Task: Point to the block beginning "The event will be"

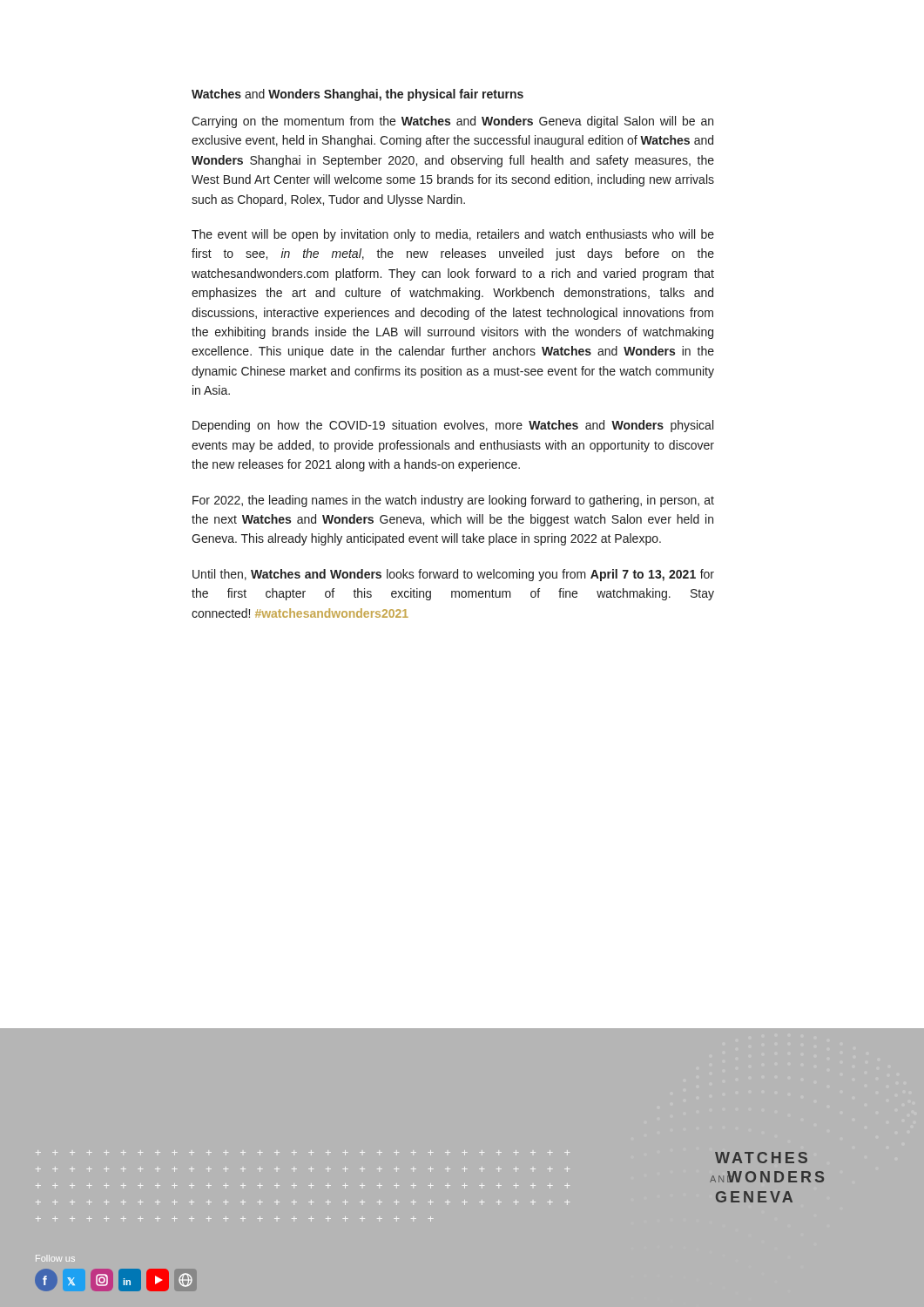Action: (x=453, y=312)
